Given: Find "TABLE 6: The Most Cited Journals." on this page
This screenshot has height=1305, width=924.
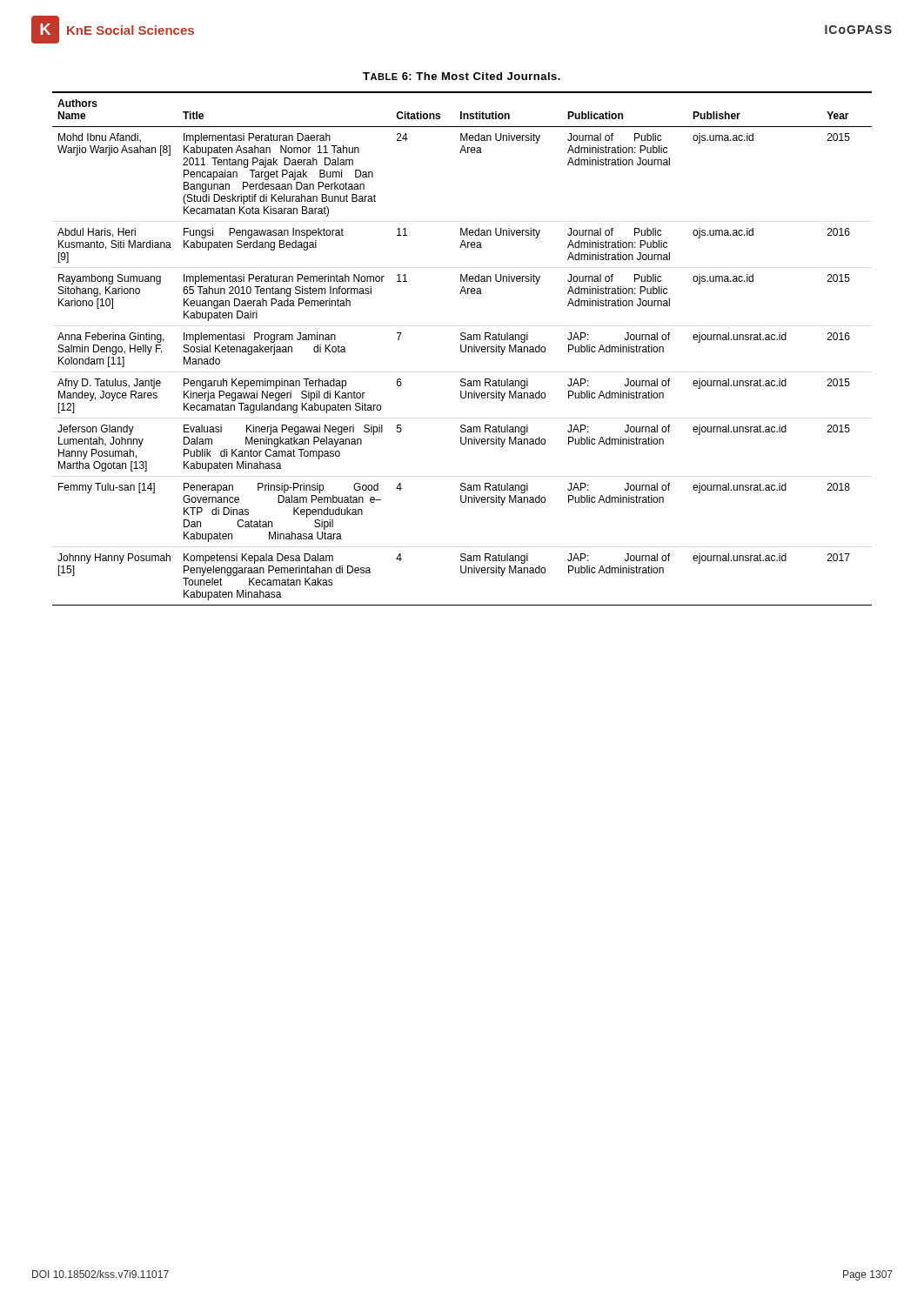Looking at the screenshot, I should point(462,76).
